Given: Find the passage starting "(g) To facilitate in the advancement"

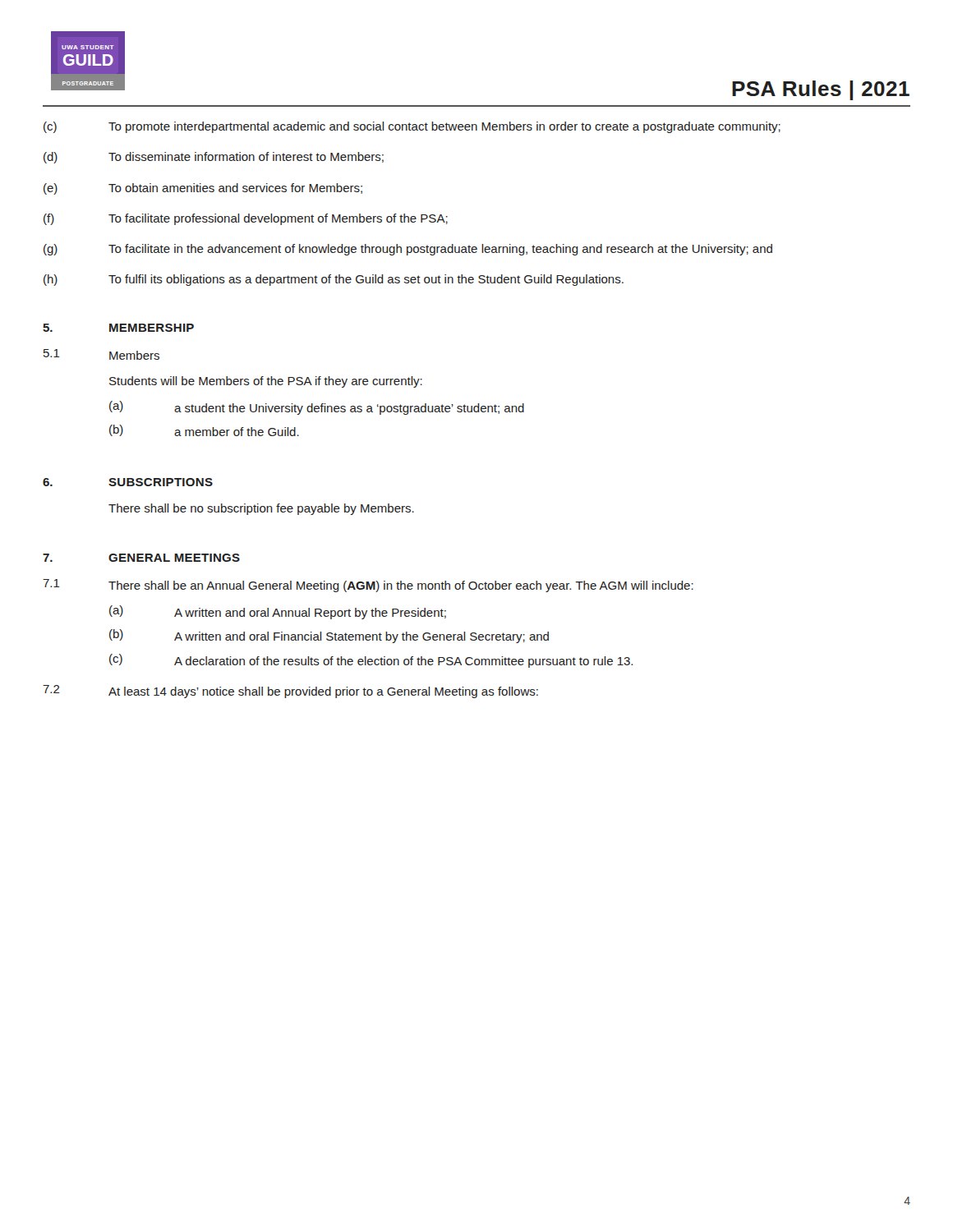Looking at the screenshot, I should click(x=476, y=249).
